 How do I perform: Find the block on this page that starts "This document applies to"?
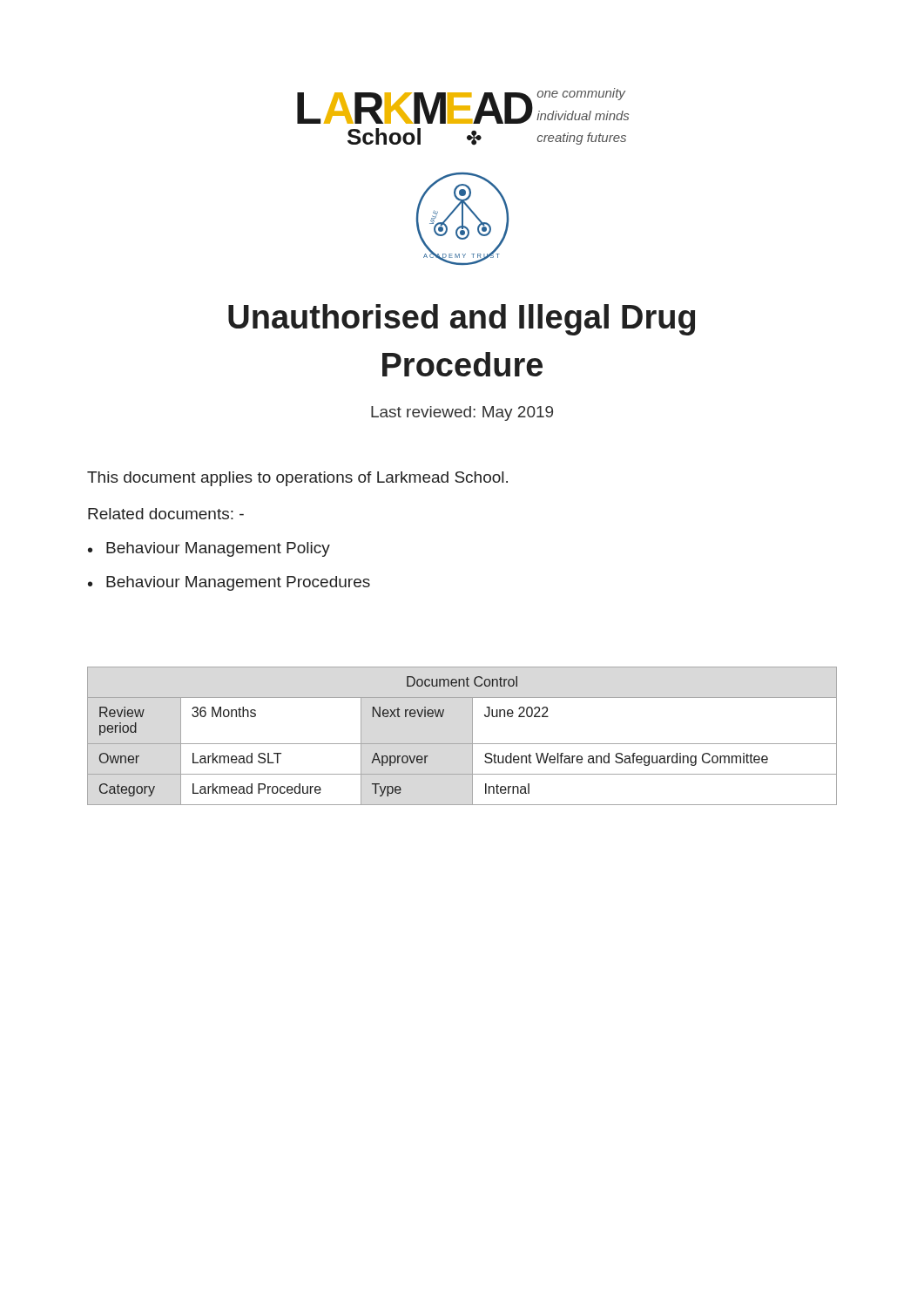pyautogui.click(x=298, y=477)
